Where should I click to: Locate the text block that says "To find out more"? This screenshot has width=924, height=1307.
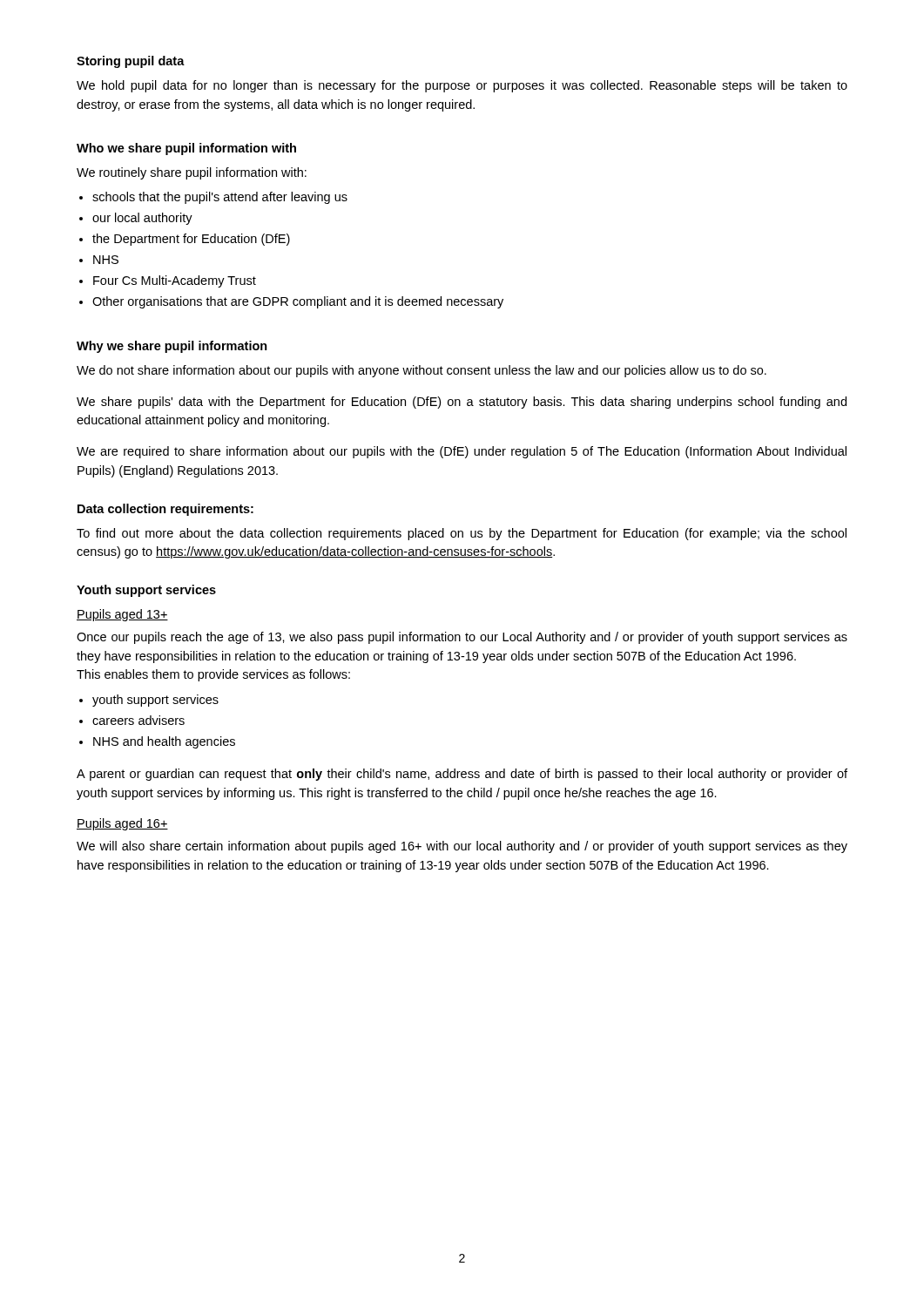click(x=462, y=542)
